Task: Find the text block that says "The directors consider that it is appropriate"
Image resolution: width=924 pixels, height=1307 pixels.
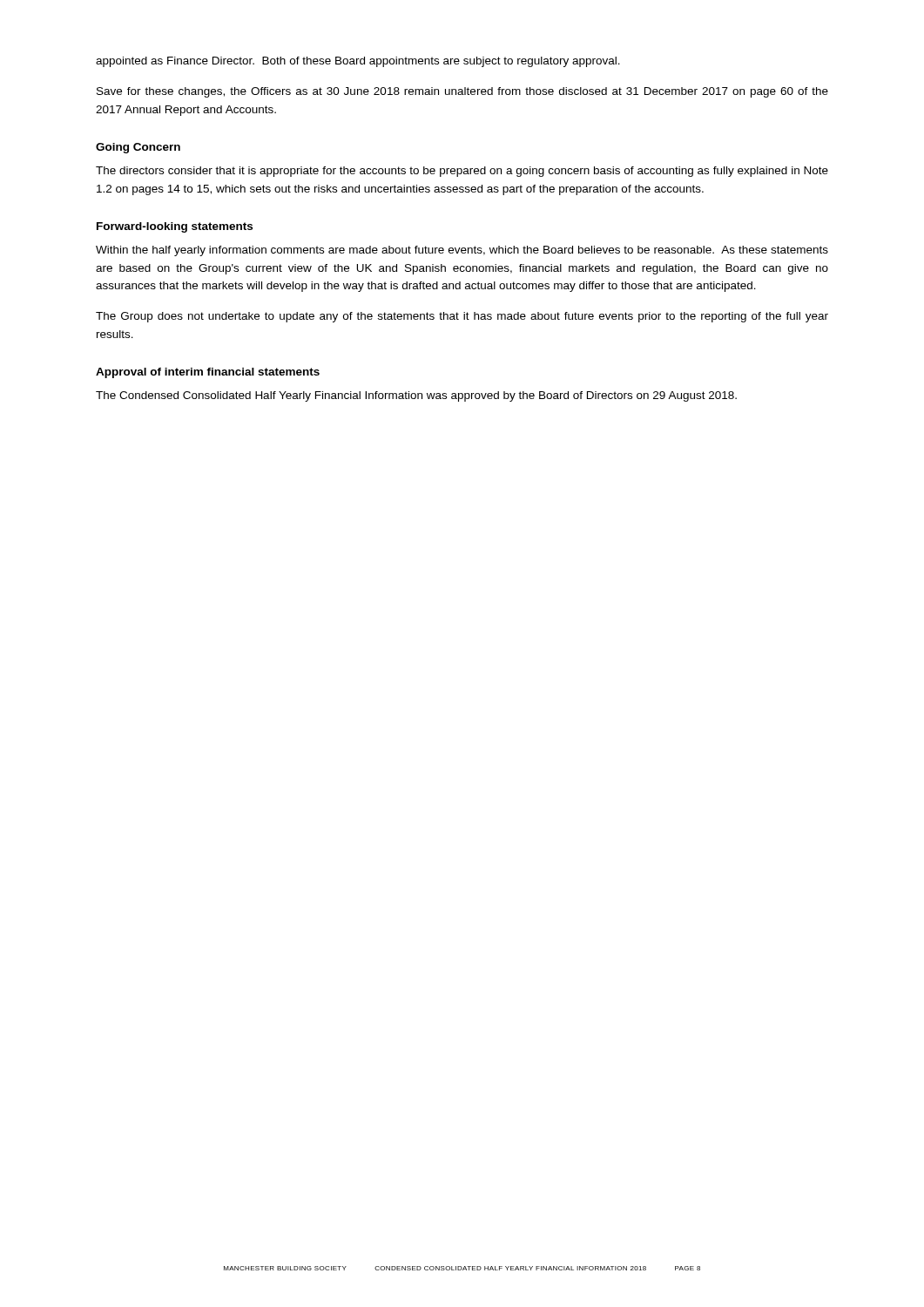Action: click(462, 179)
